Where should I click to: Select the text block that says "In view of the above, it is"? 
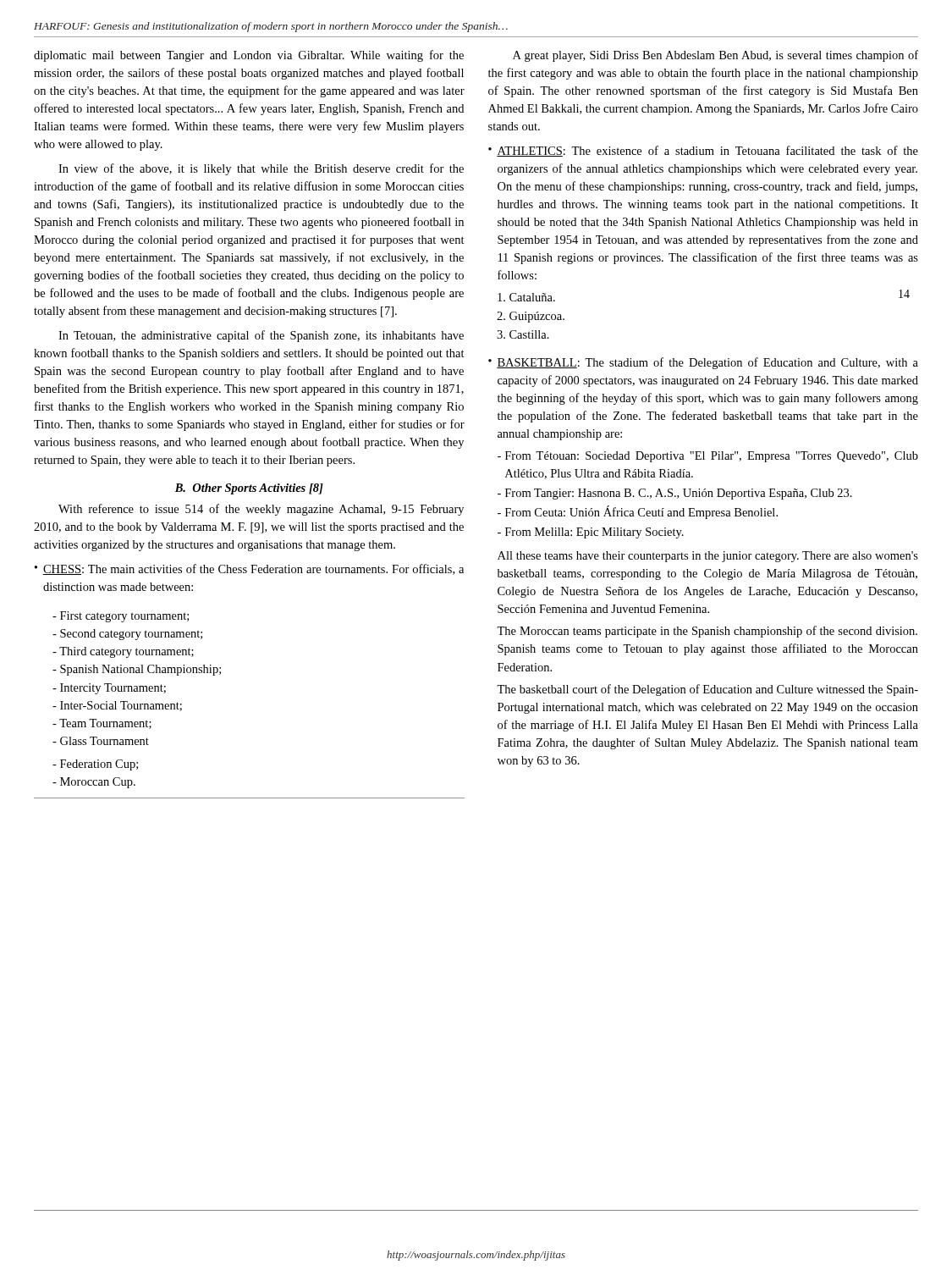(249, 240)
